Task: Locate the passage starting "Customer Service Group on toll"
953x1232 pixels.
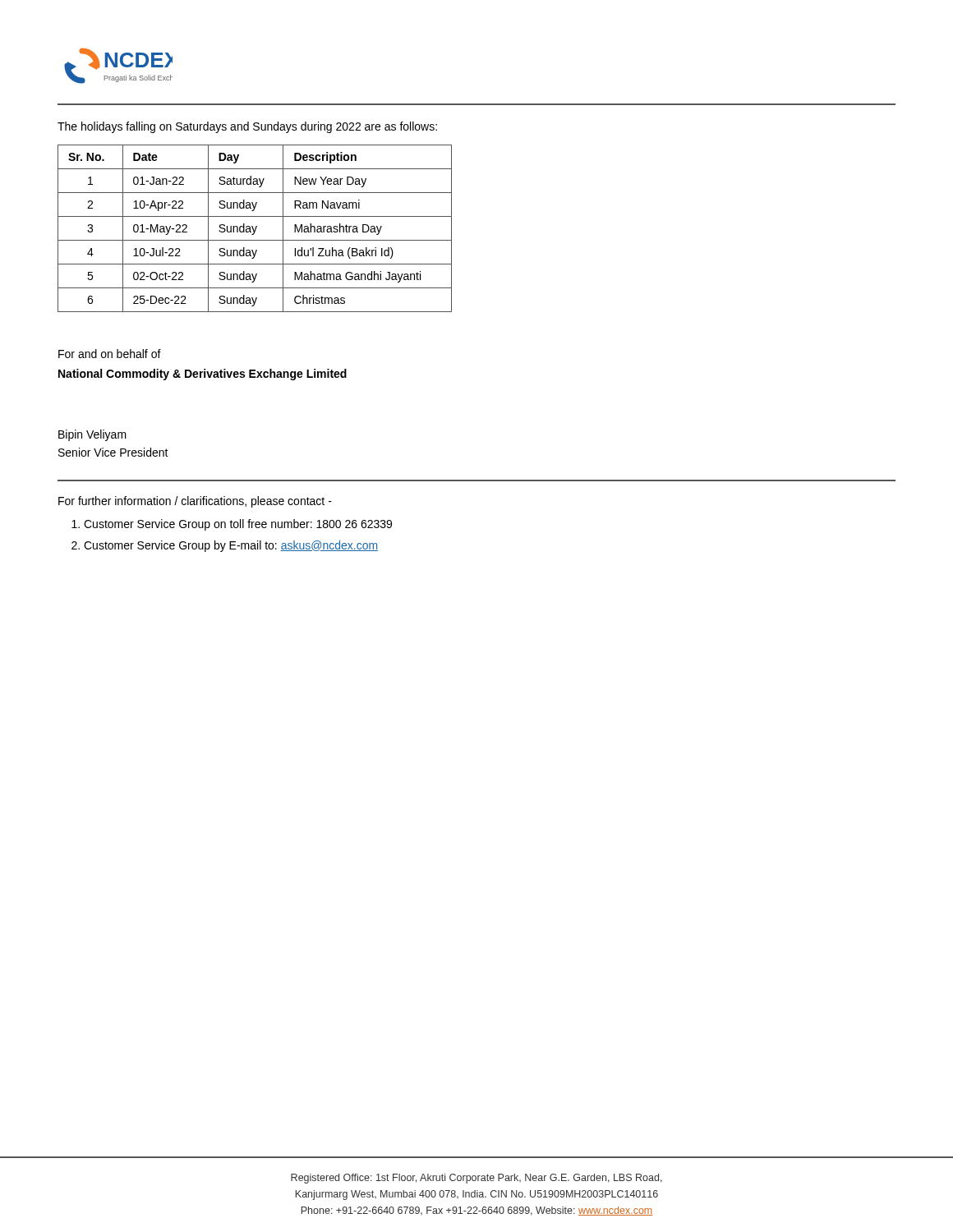Action: pyautogui.click(x=238, y=524)
